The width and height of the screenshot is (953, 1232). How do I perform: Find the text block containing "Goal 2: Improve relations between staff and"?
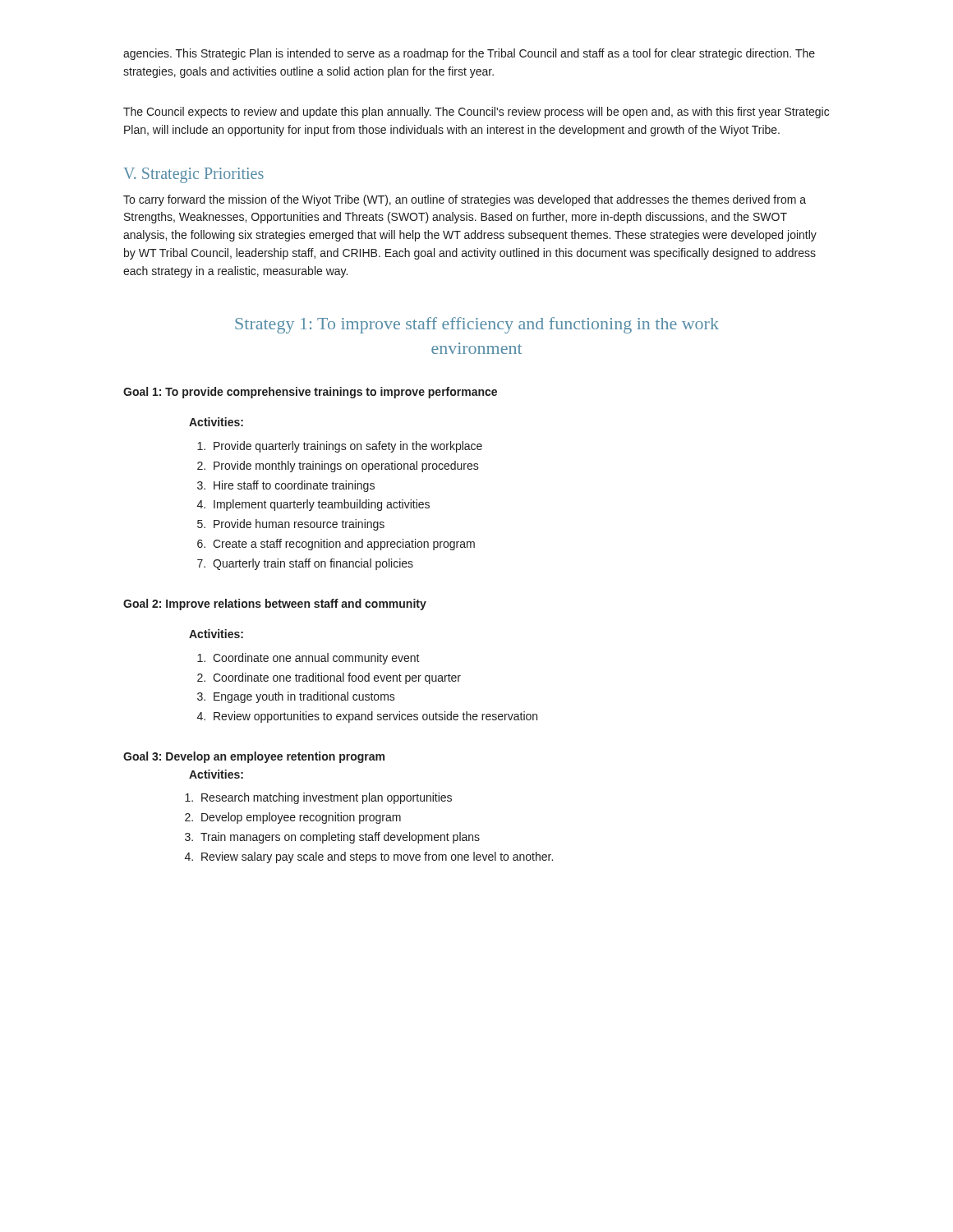pyautogui.click(x=275, y=603)
